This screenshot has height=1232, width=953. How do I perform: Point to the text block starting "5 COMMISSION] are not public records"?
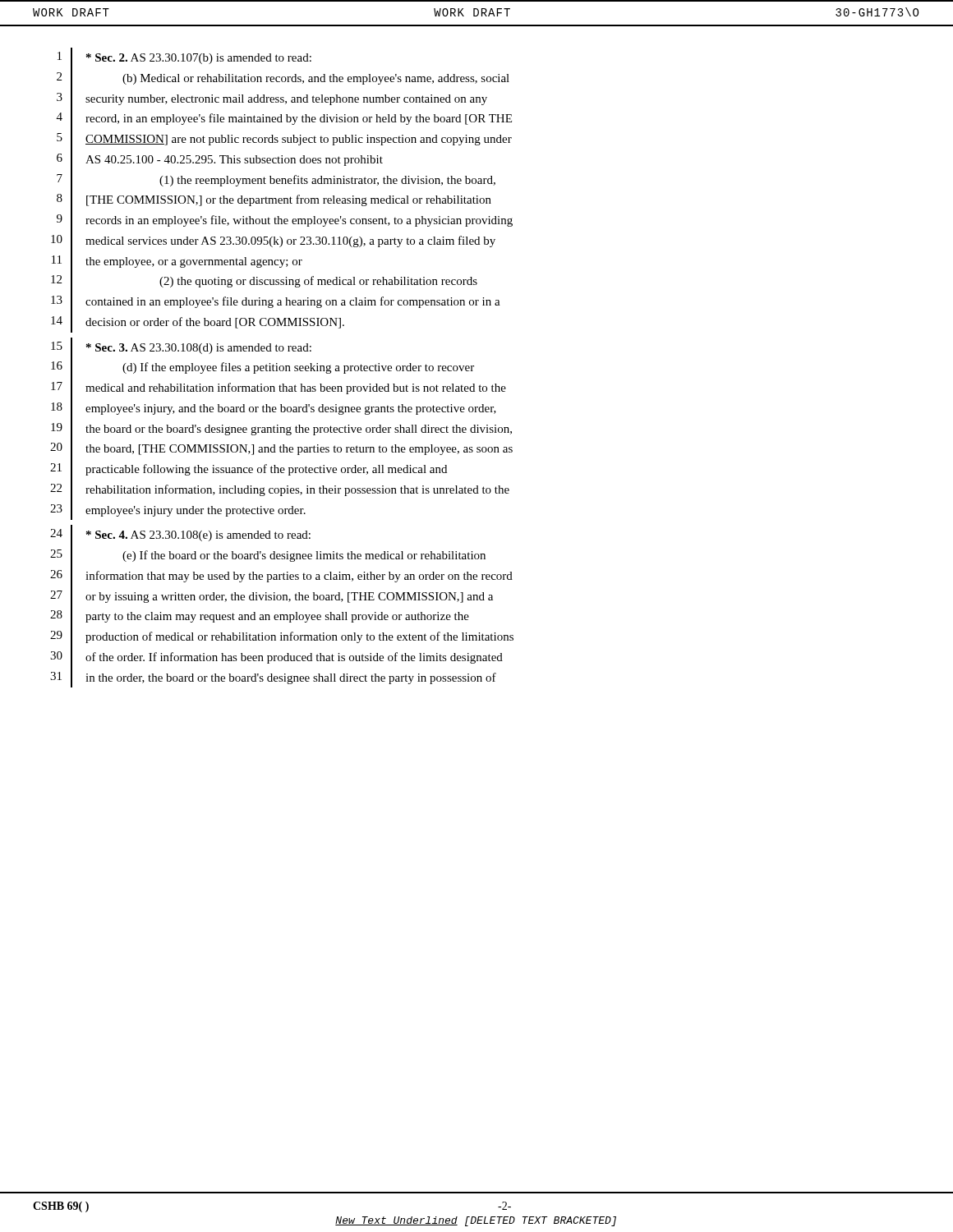476,139
